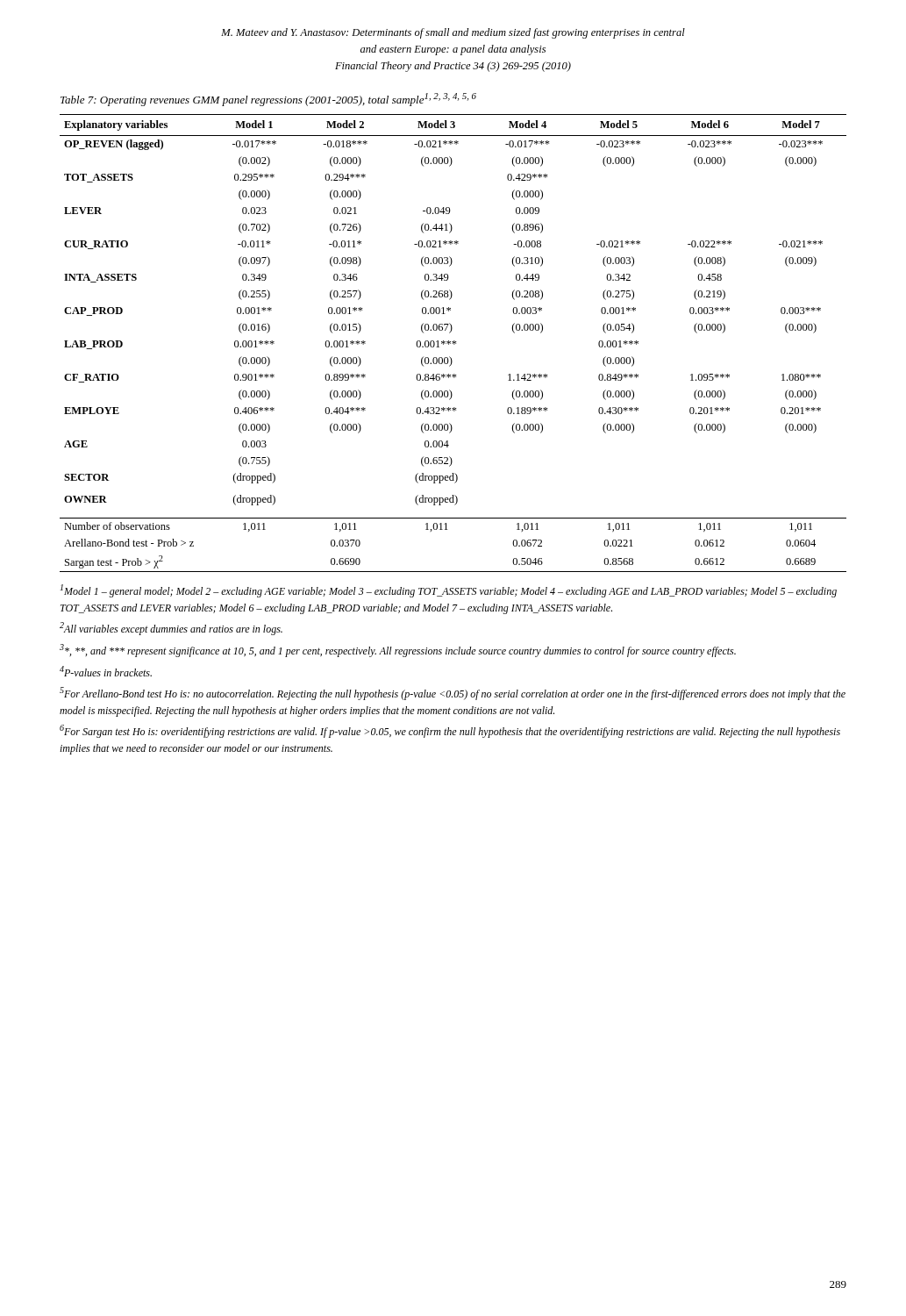The width and height of the screenshot is (906, 1316).
Task: Click a caption
Action: (268, 98)
